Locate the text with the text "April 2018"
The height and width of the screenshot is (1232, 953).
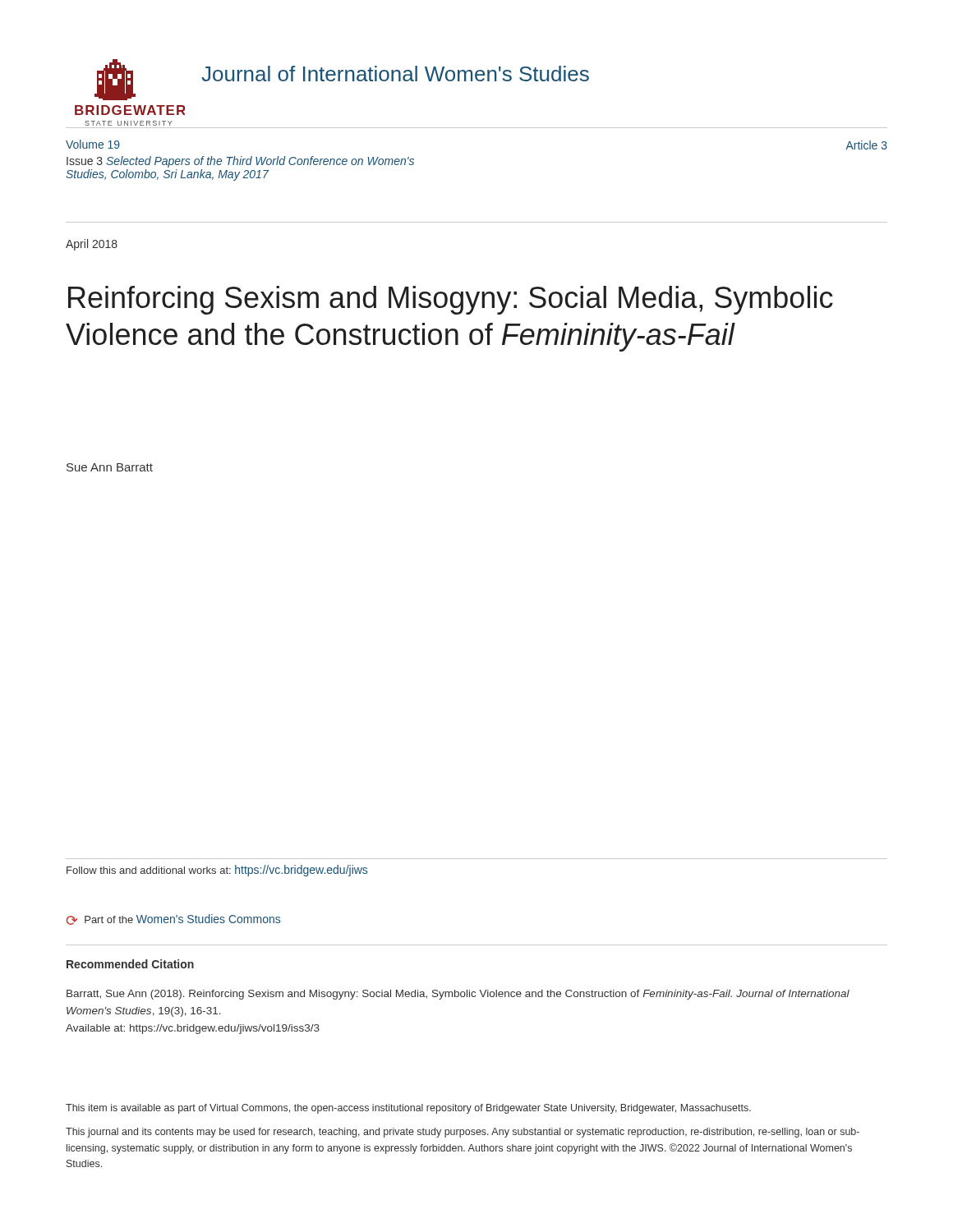click(x=92, y=244)
